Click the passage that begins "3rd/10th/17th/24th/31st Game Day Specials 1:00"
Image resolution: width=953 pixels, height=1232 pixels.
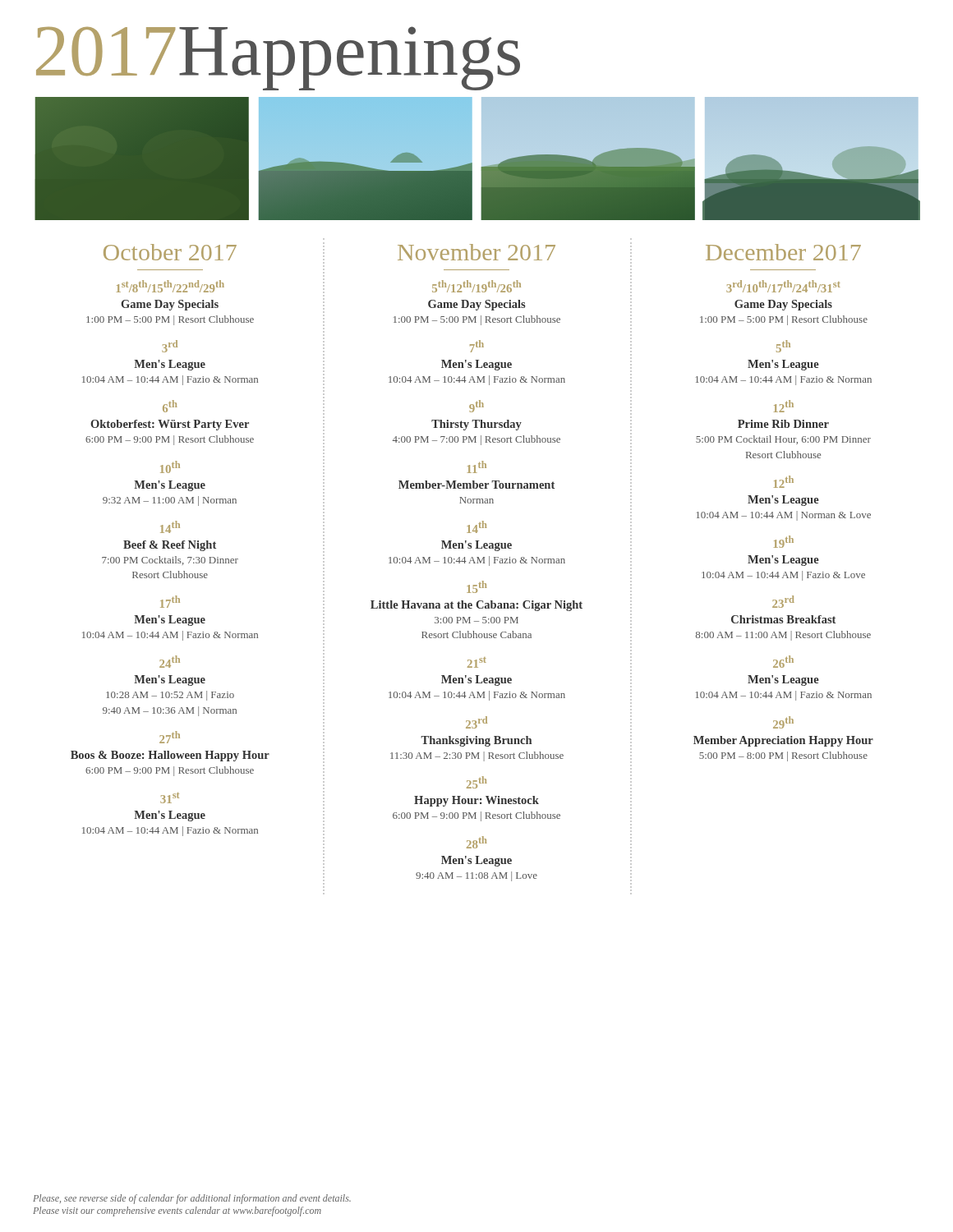[x=783, y=303]
